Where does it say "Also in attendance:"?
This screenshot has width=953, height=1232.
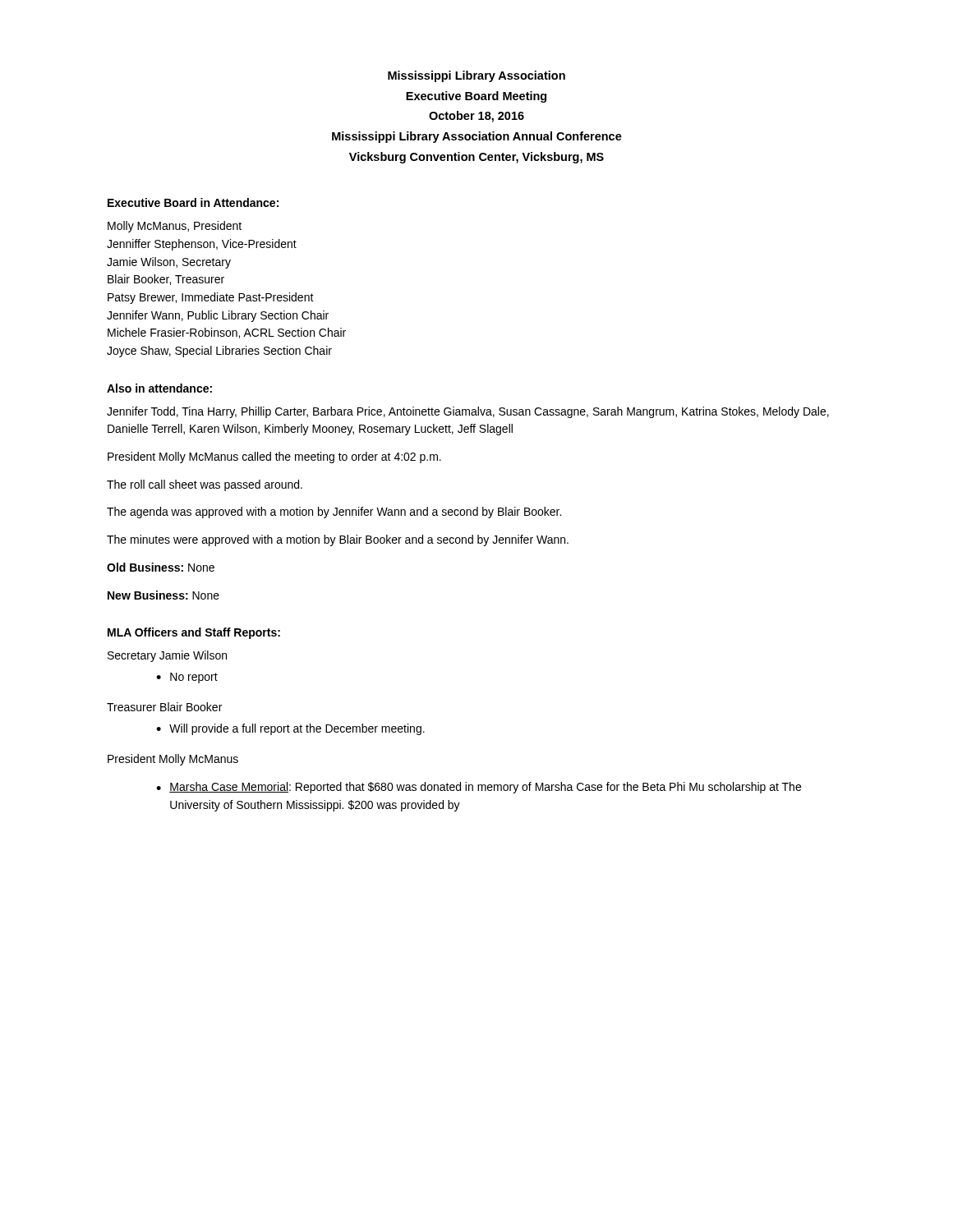point(160,388)
